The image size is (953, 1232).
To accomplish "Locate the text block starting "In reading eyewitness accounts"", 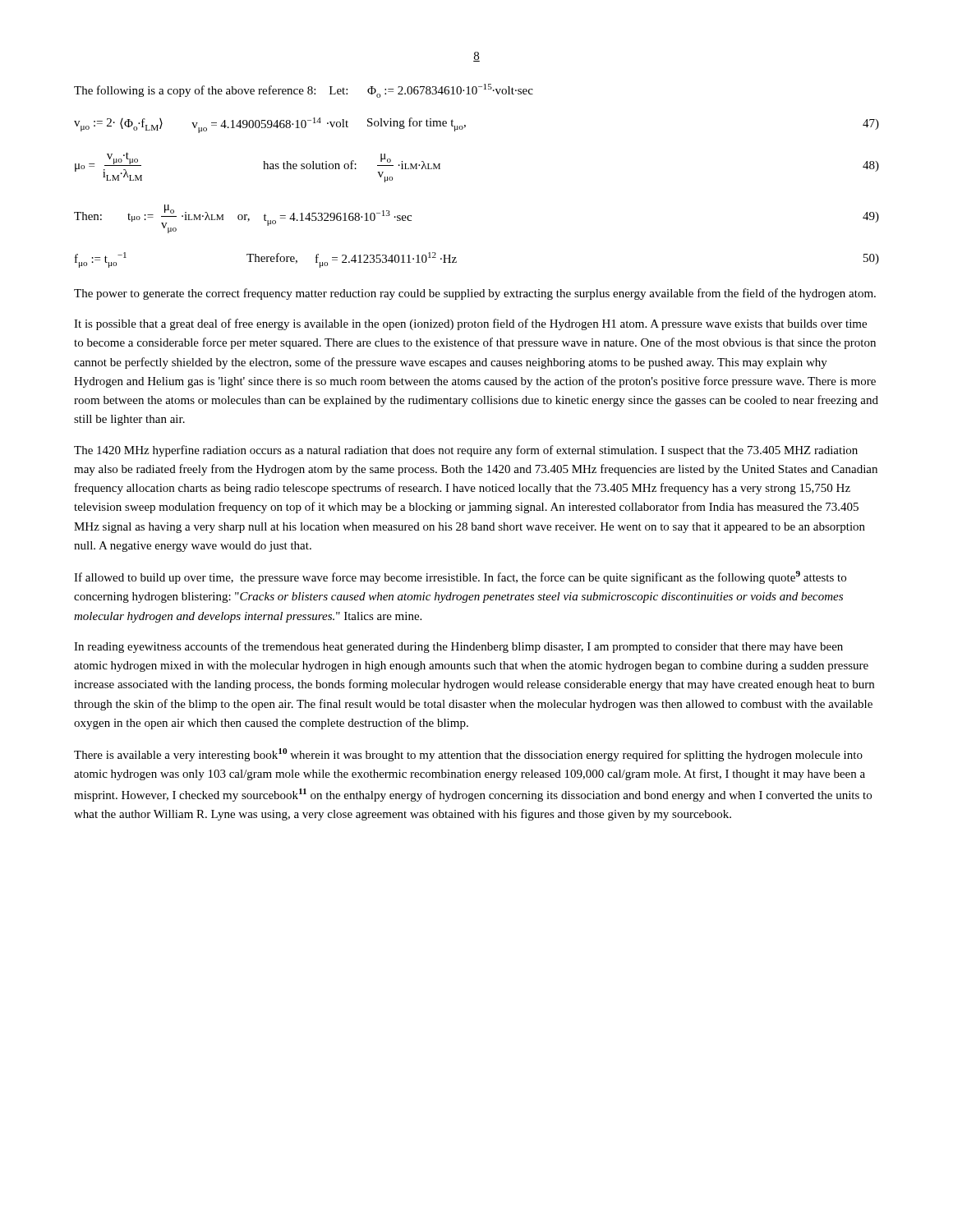I will click(474, 684).
